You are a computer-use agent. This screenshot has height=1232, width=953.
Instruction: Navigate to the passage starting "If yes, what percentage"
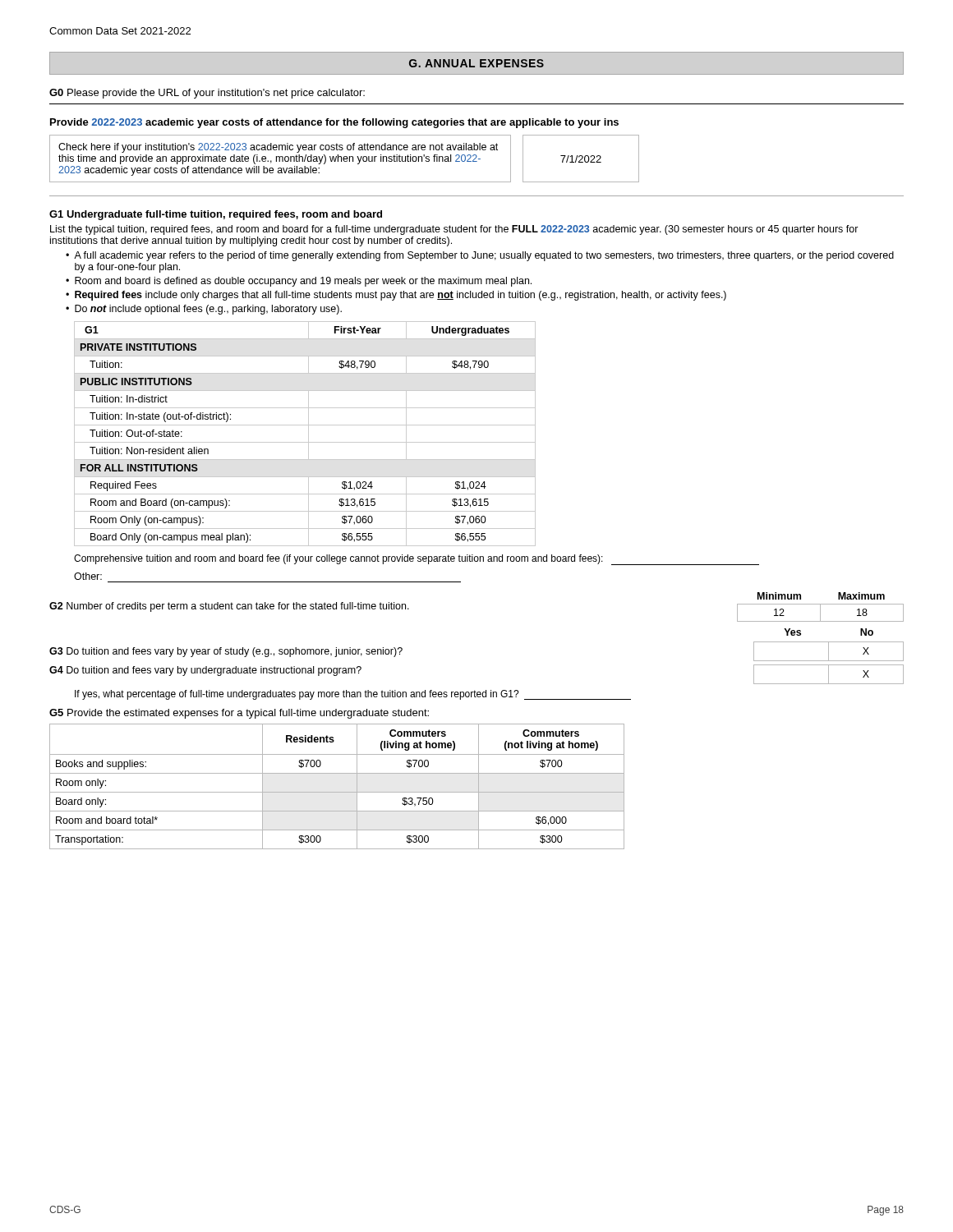[x=352, y=694]
